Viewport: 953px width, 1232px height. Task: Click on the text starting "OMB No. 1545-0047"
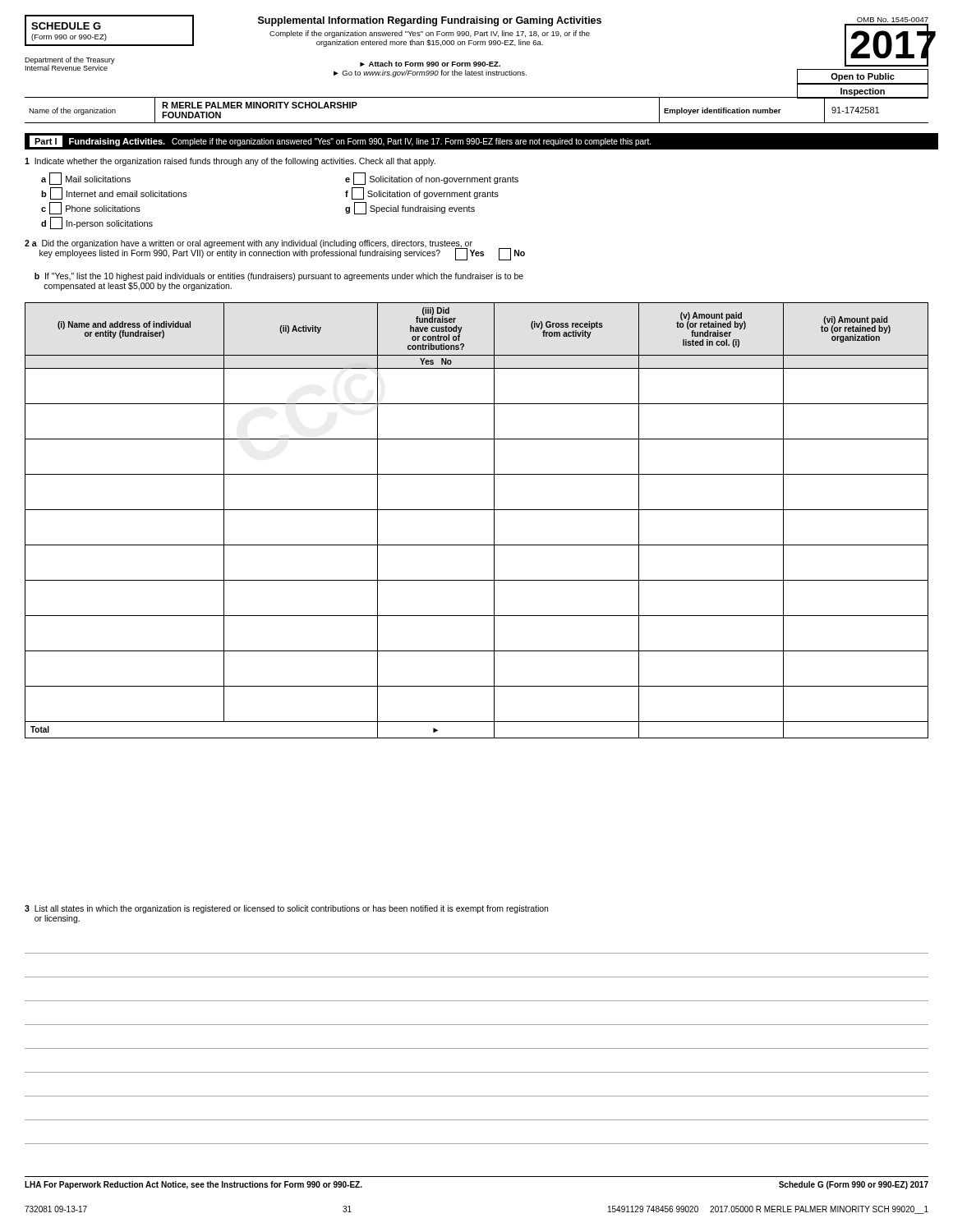click(852, 41)
